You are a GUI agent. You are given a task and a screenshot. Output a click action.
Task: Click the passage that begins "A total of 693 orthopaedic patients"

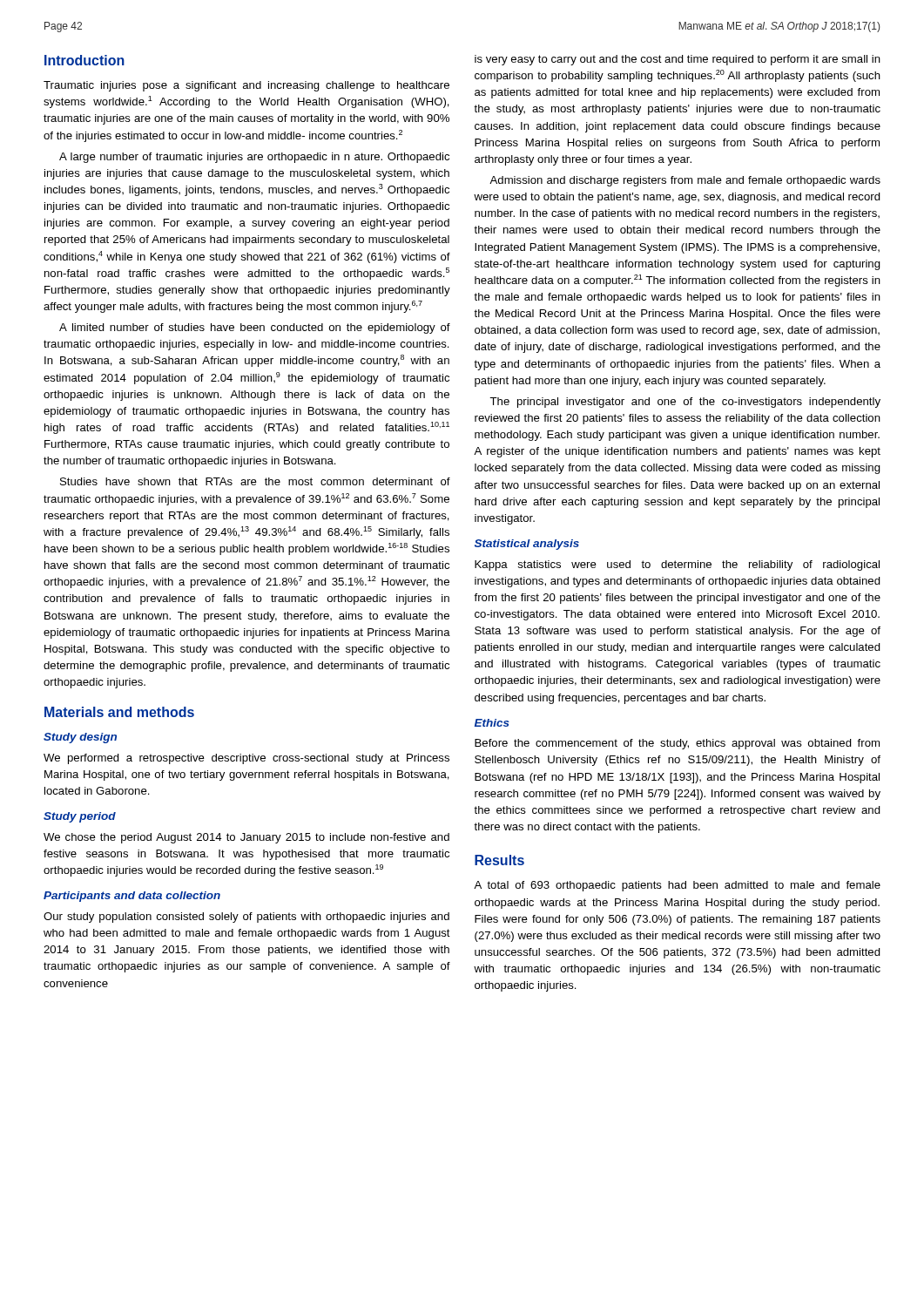tap(677, 935)
